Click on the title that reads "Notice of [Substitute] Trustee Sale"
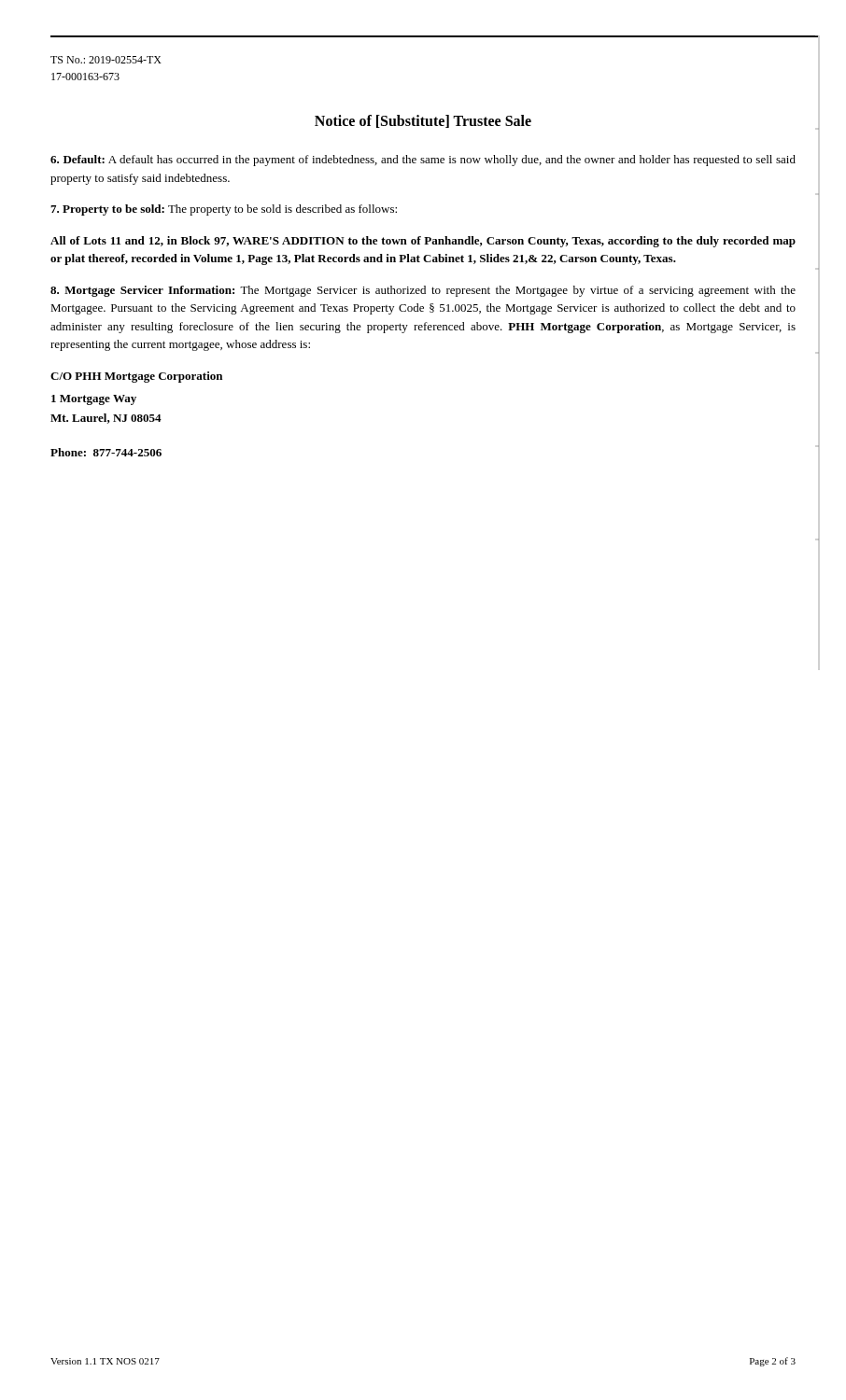 point(423,121)
